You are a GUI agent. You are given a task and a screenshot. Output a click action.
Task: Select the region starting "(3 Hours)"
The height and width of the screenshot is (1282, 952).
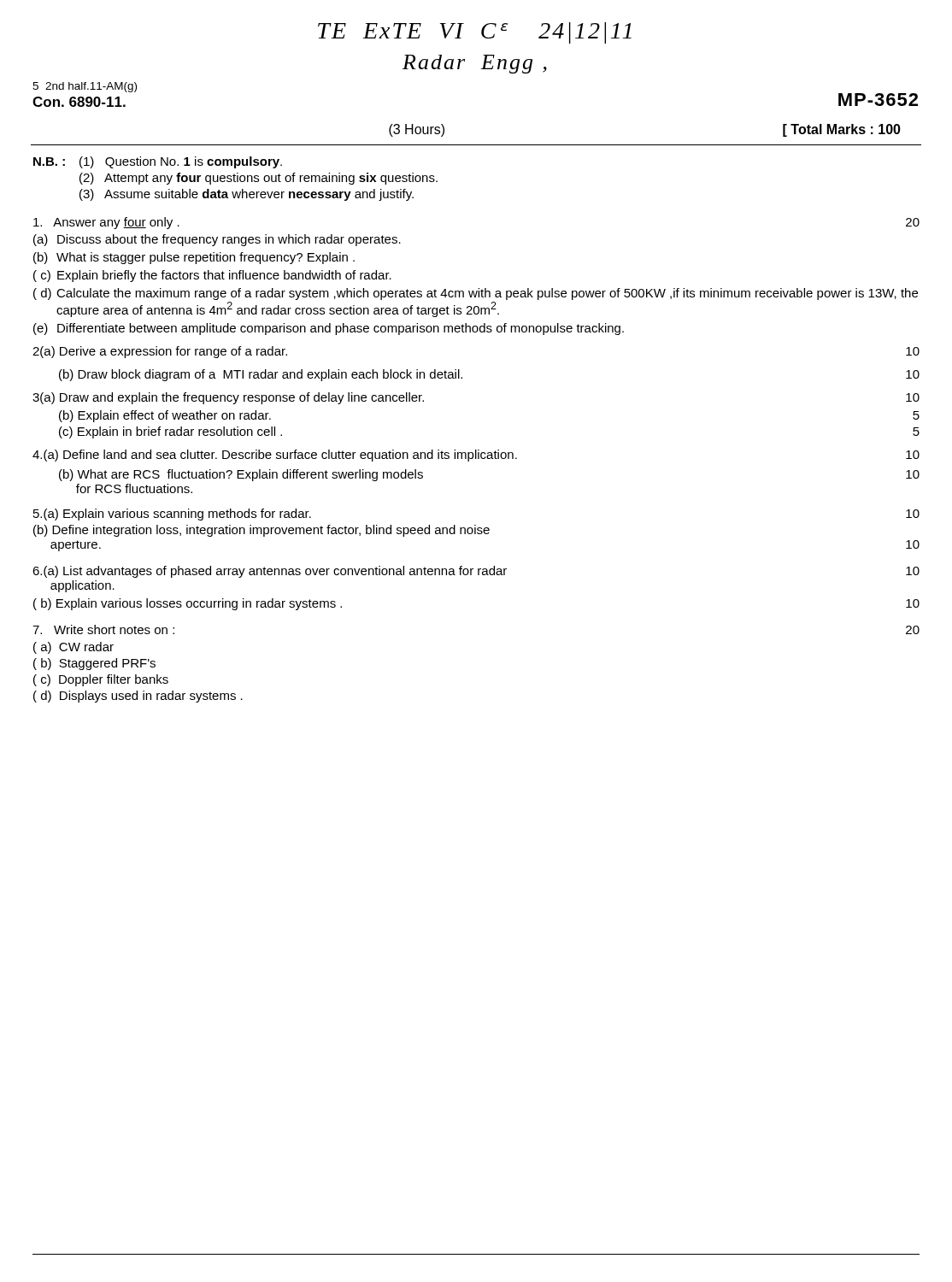[x=417, y=129]
